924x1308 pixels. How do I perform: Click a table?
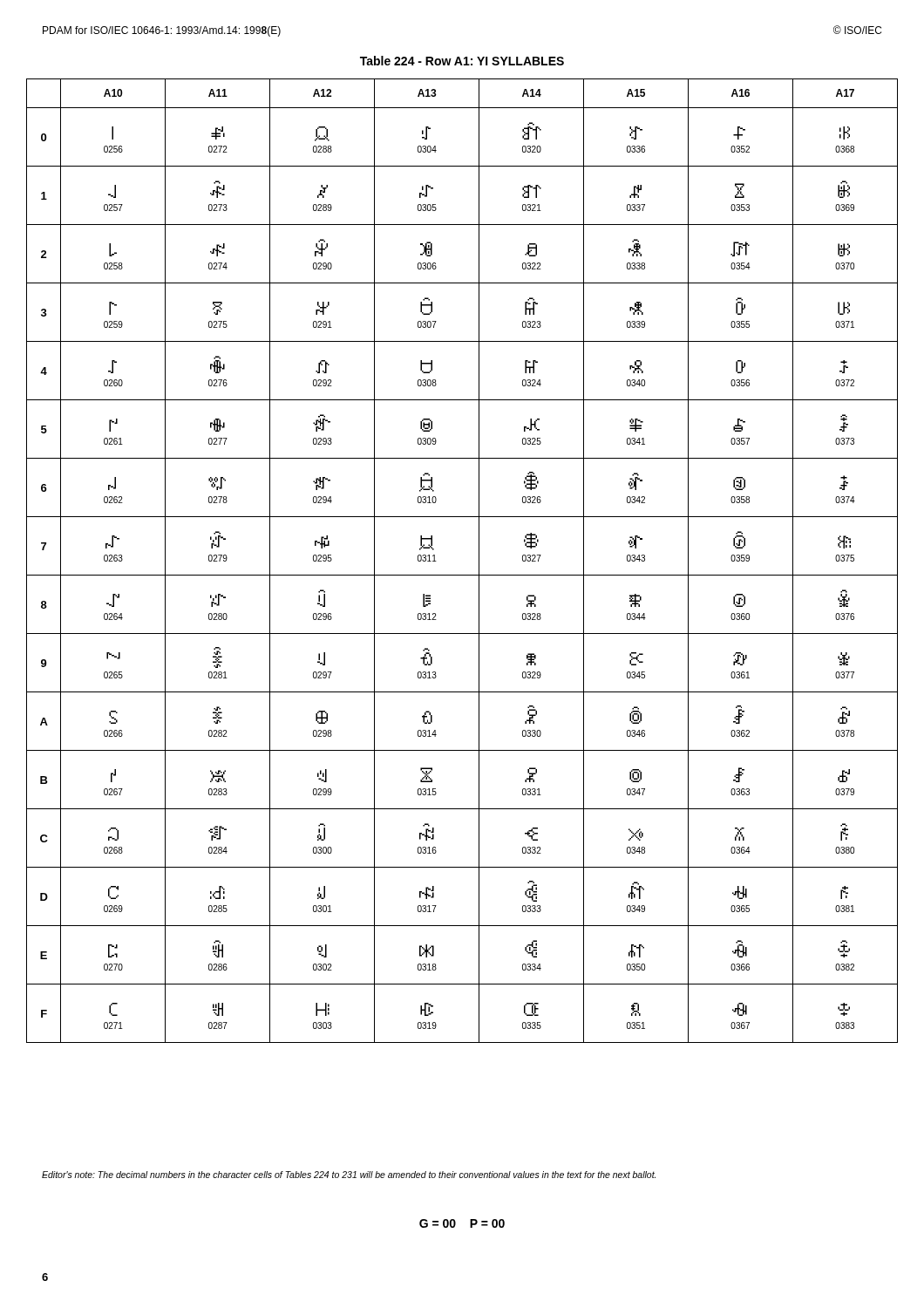[462, 561]
